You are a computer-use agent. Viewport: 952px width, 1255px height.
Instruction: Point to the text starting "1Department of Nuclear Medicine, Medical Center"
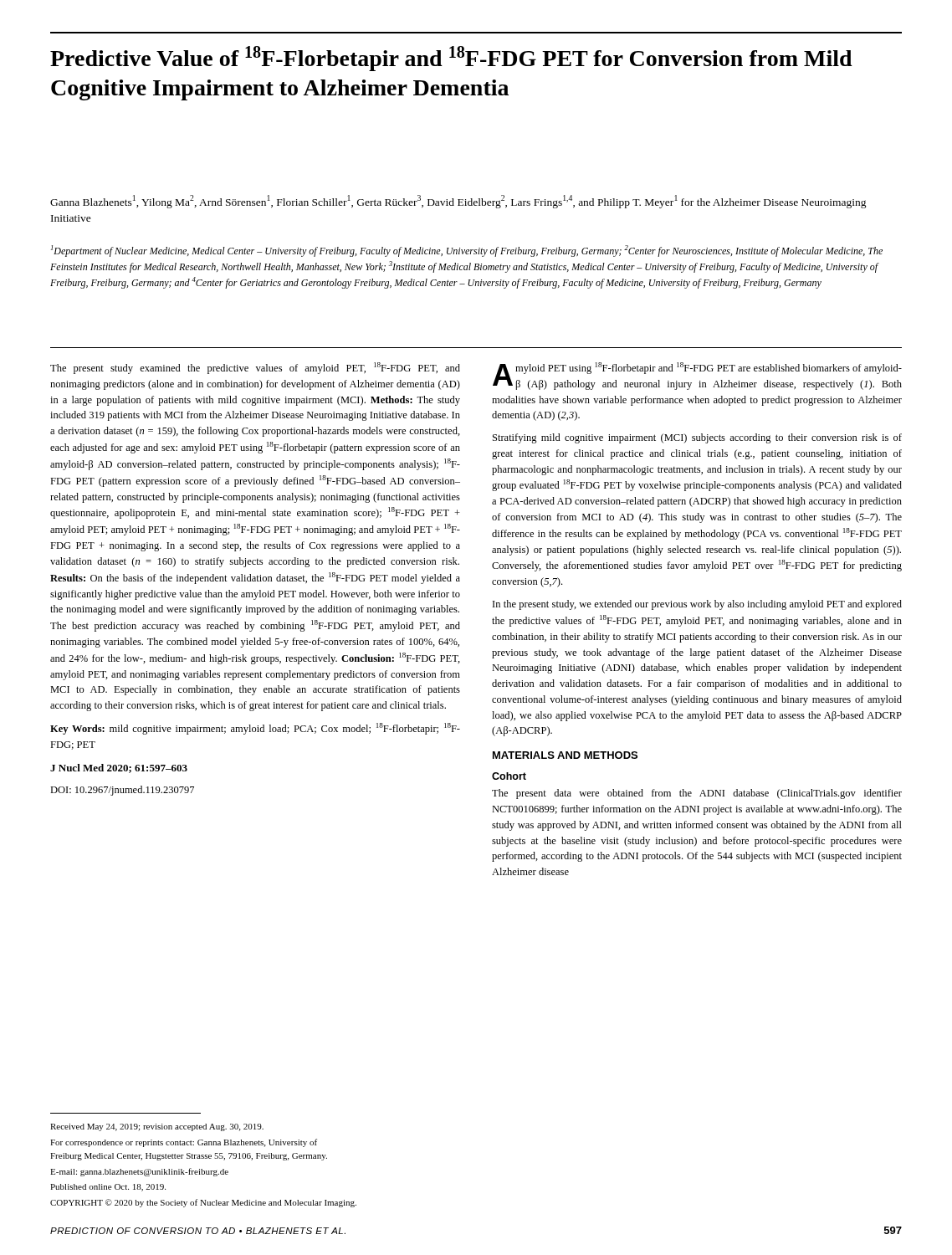pyautogui.click(x=466, y=266)
